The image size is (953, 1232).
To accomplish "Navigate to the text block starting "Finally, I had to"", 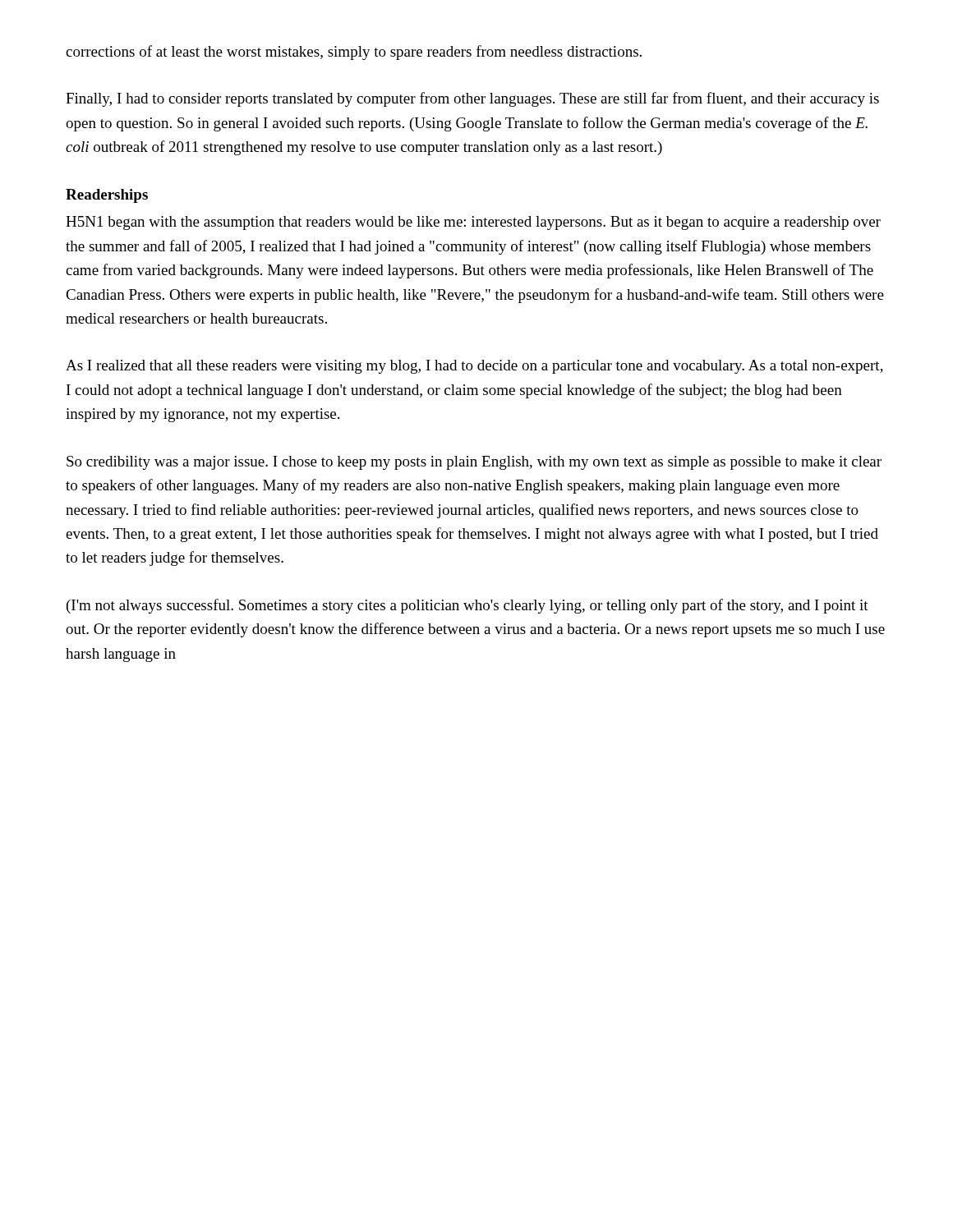I will pyautogui.click(x=473, y=123).
